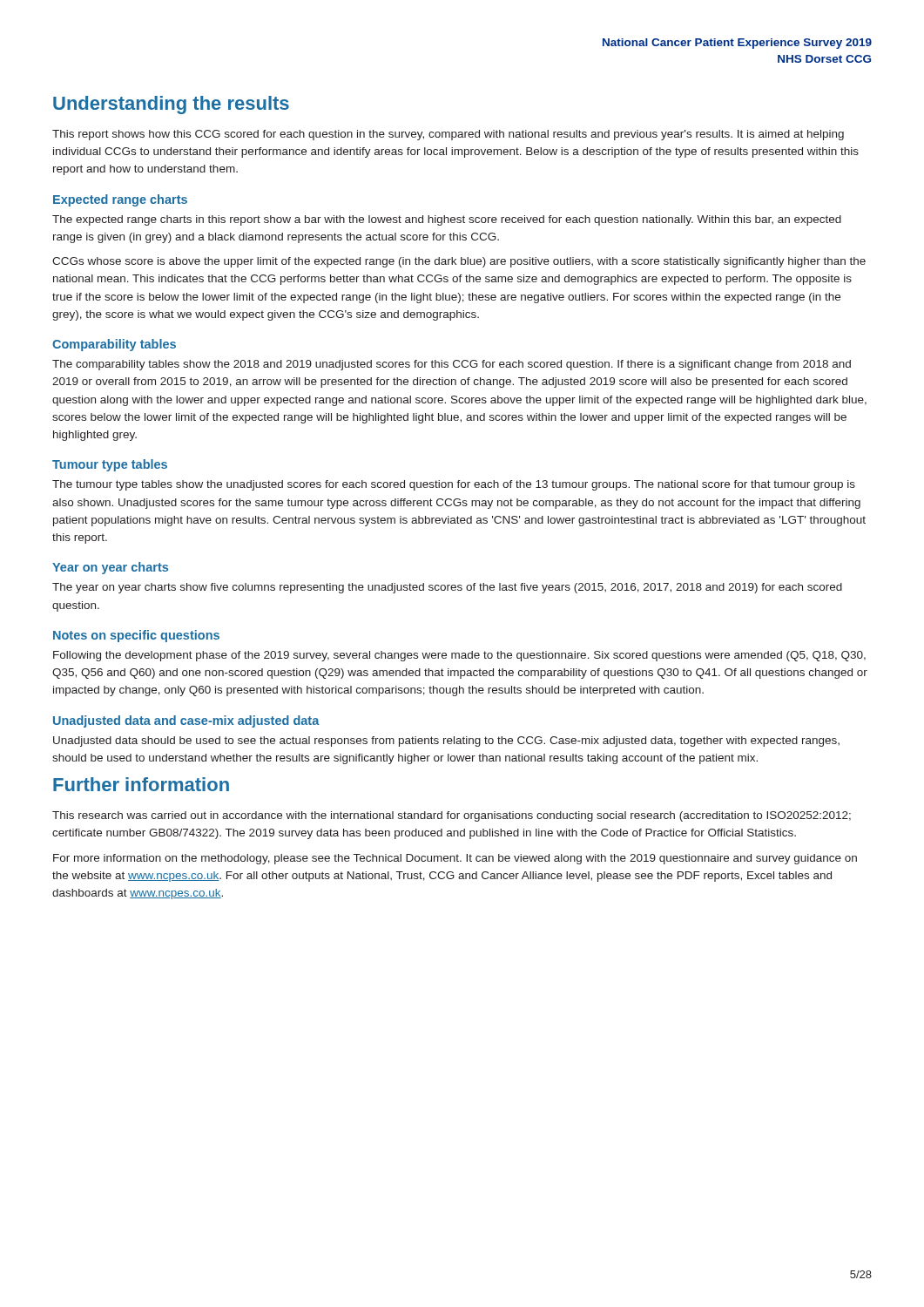Select the region starting "Expected range charts"
The image size is (924, 1307).
tap(120, 200)
